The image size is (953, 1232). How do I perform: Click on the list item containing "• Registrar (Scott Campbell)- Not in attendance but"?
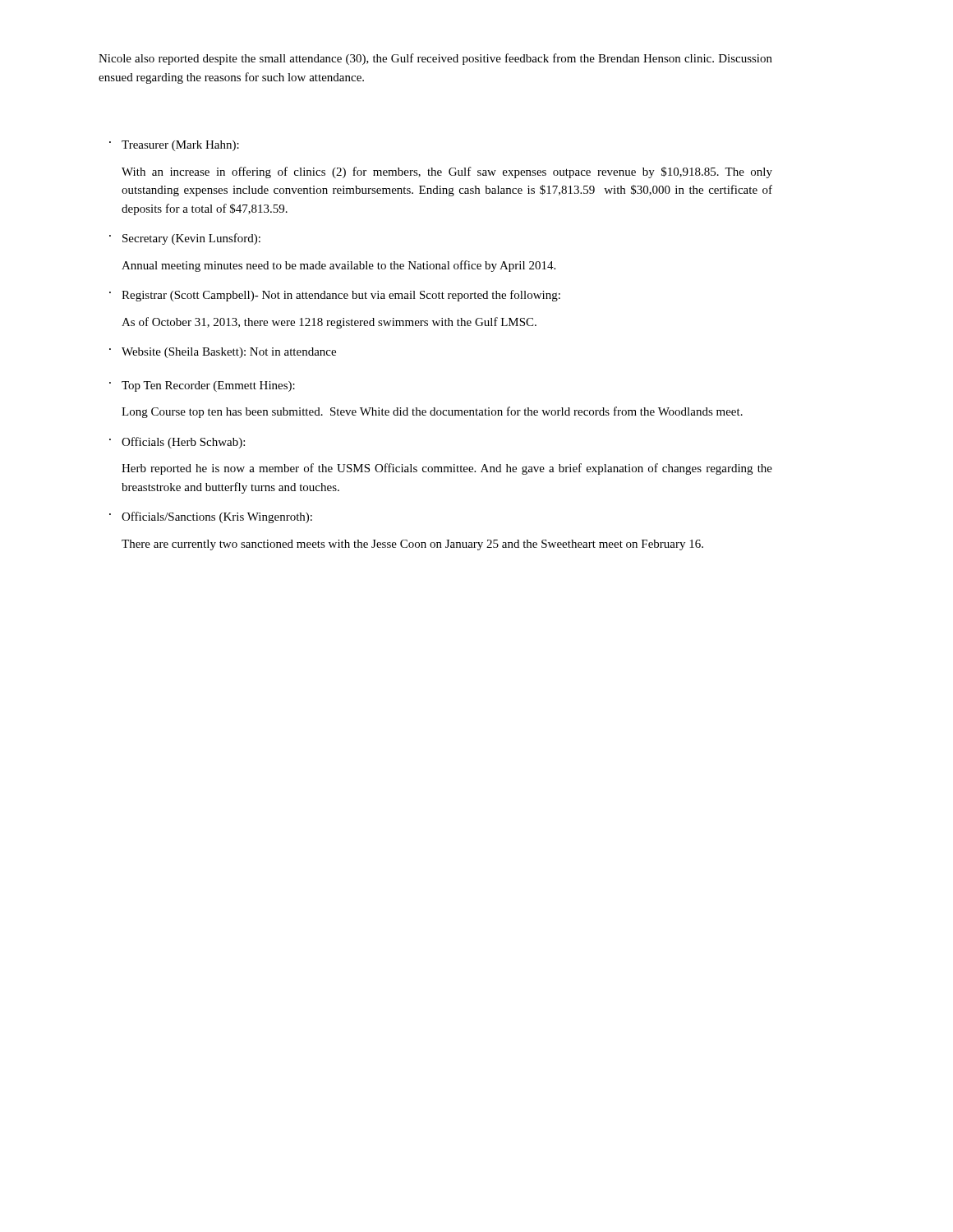coord(435,295)
